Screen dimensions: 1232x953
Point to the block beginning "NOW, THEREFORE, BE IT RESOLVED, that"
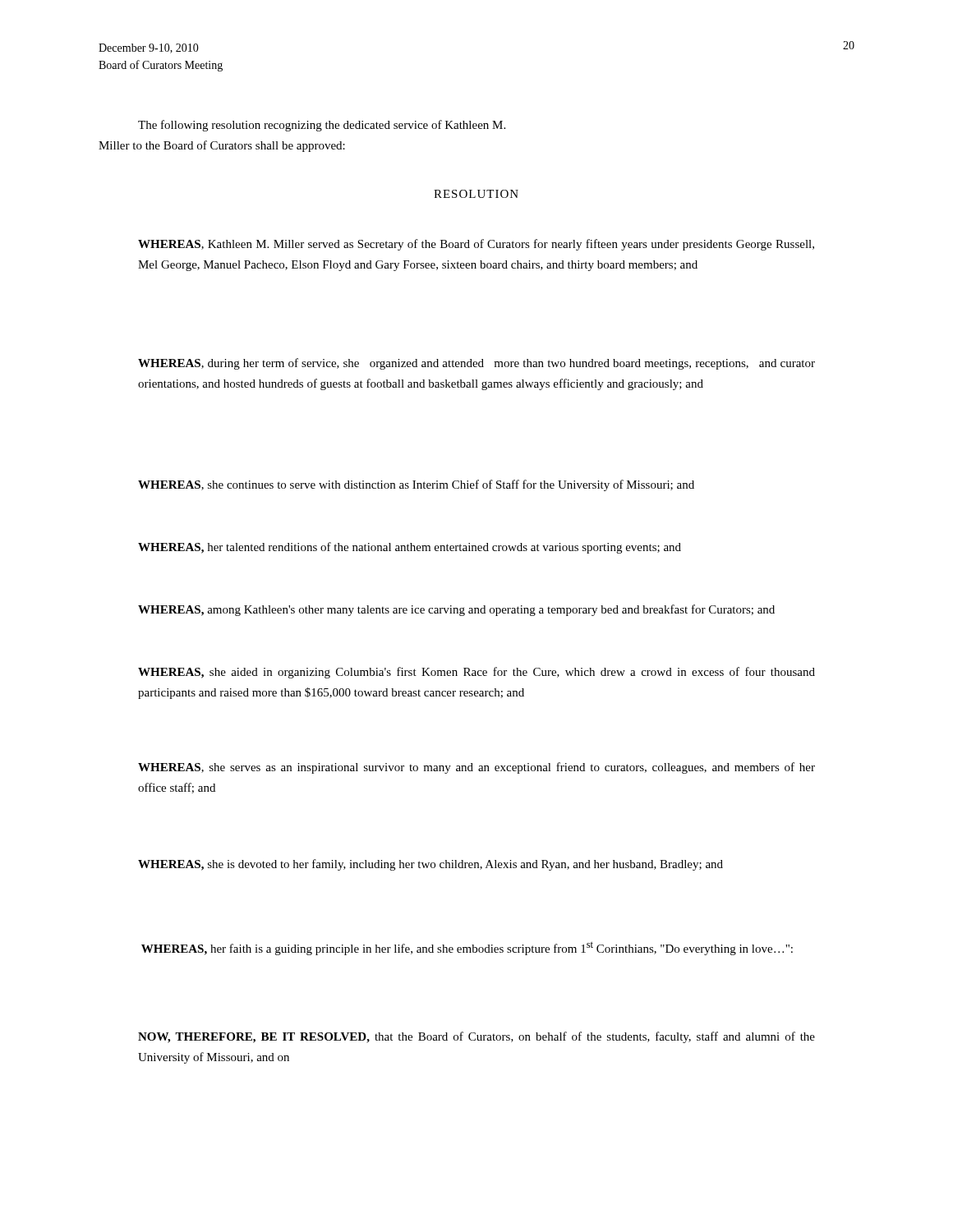point(476,1047)
